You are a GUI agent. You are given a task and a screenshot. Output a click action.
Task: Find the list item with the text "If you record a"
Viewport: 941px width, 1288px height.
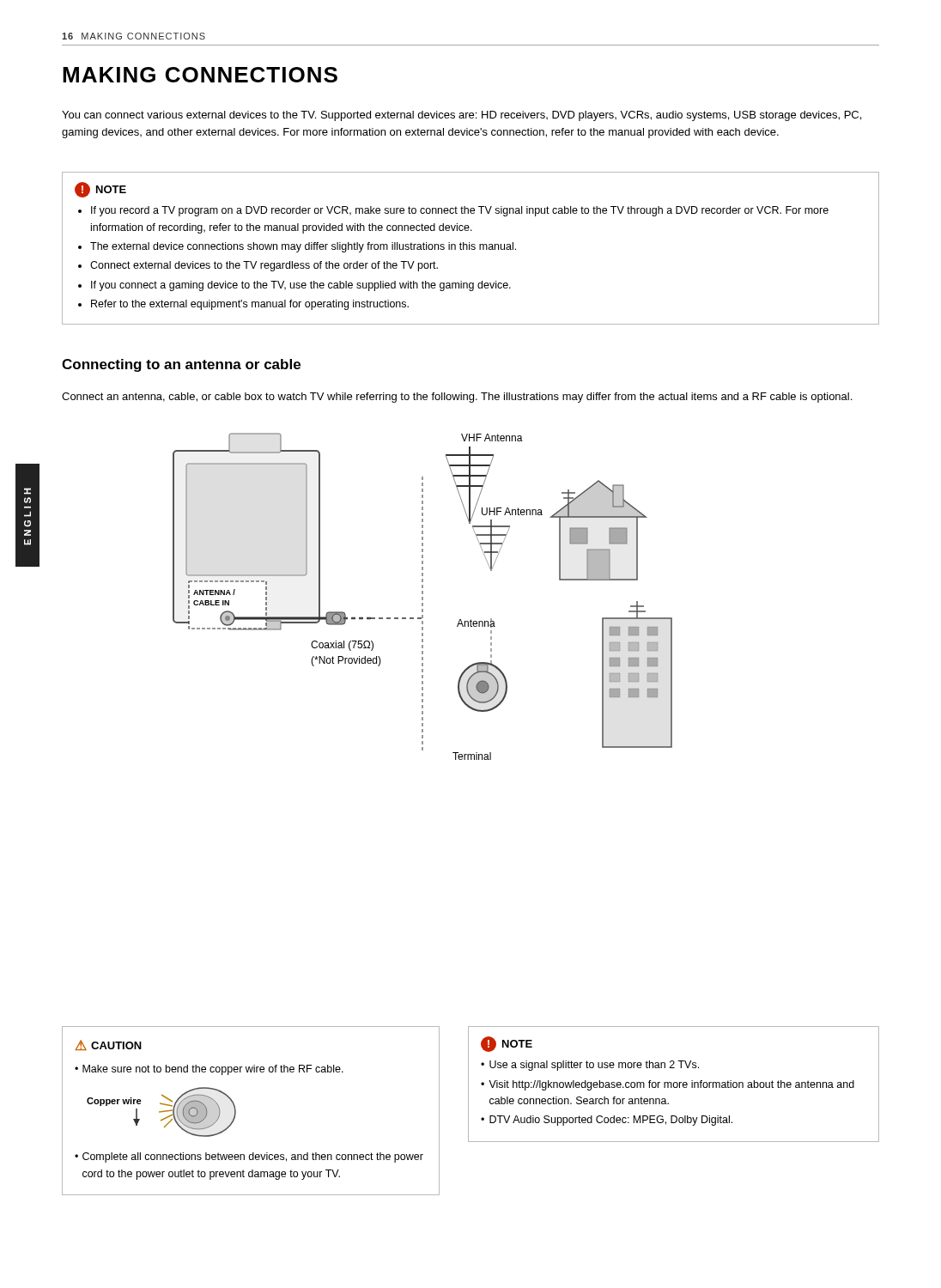pyautogui.click(x=478, y=219)
